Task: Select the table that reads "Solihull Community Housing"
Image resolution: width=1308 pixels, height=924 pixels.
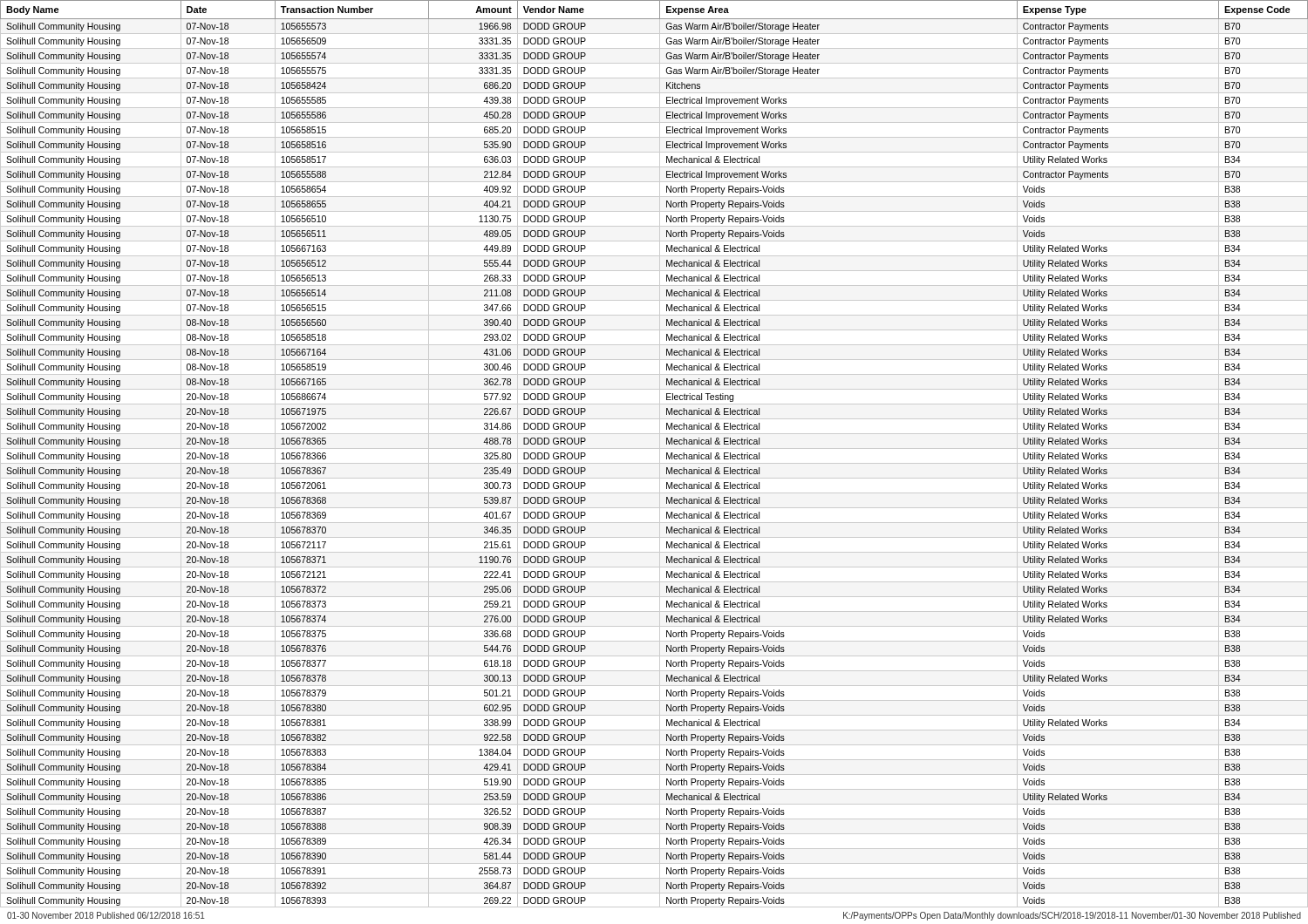Action: click(x=654, y=462)
